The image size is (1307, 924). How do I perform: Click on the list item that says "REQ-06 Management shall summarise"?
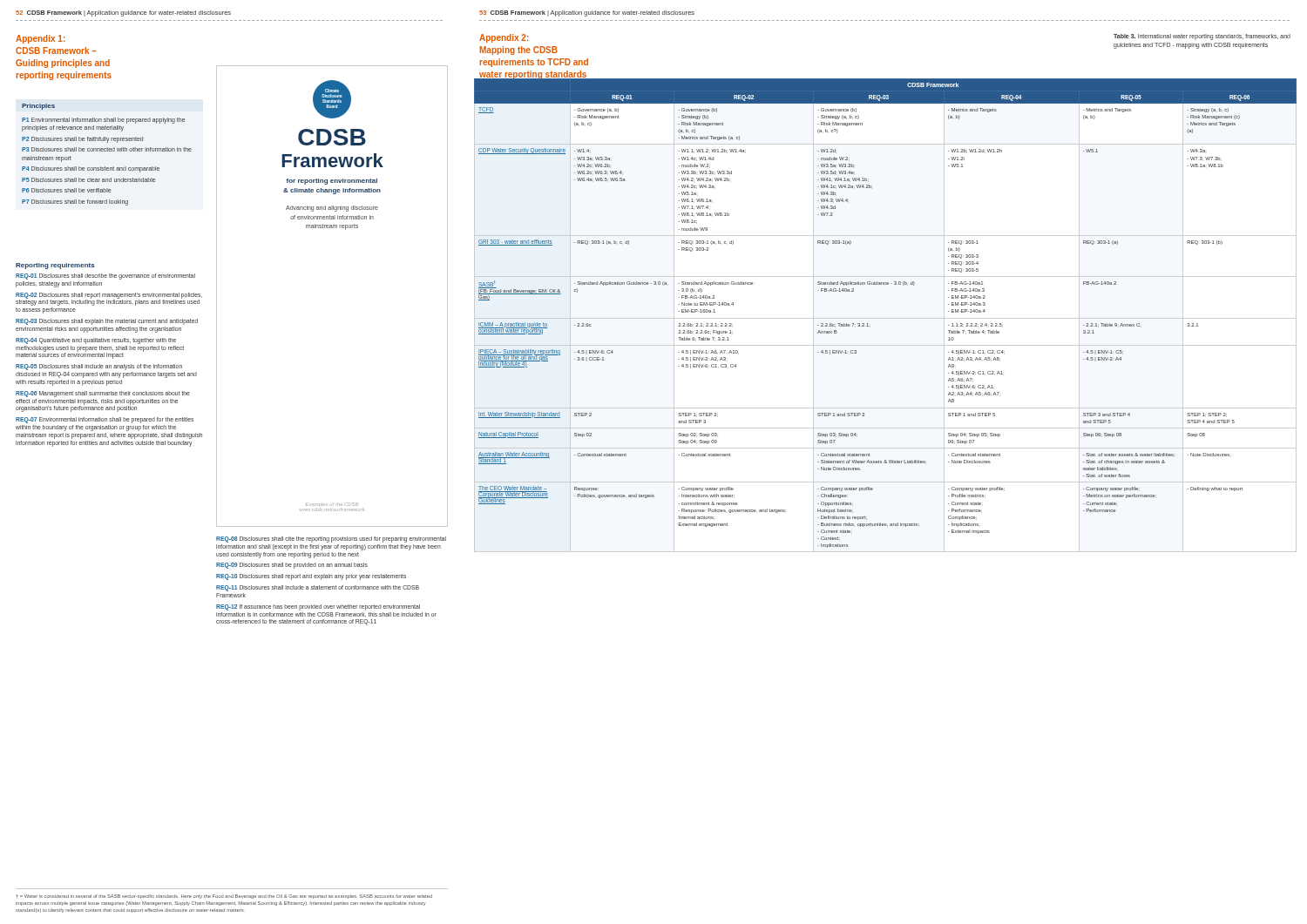click(x=103, y=401)
